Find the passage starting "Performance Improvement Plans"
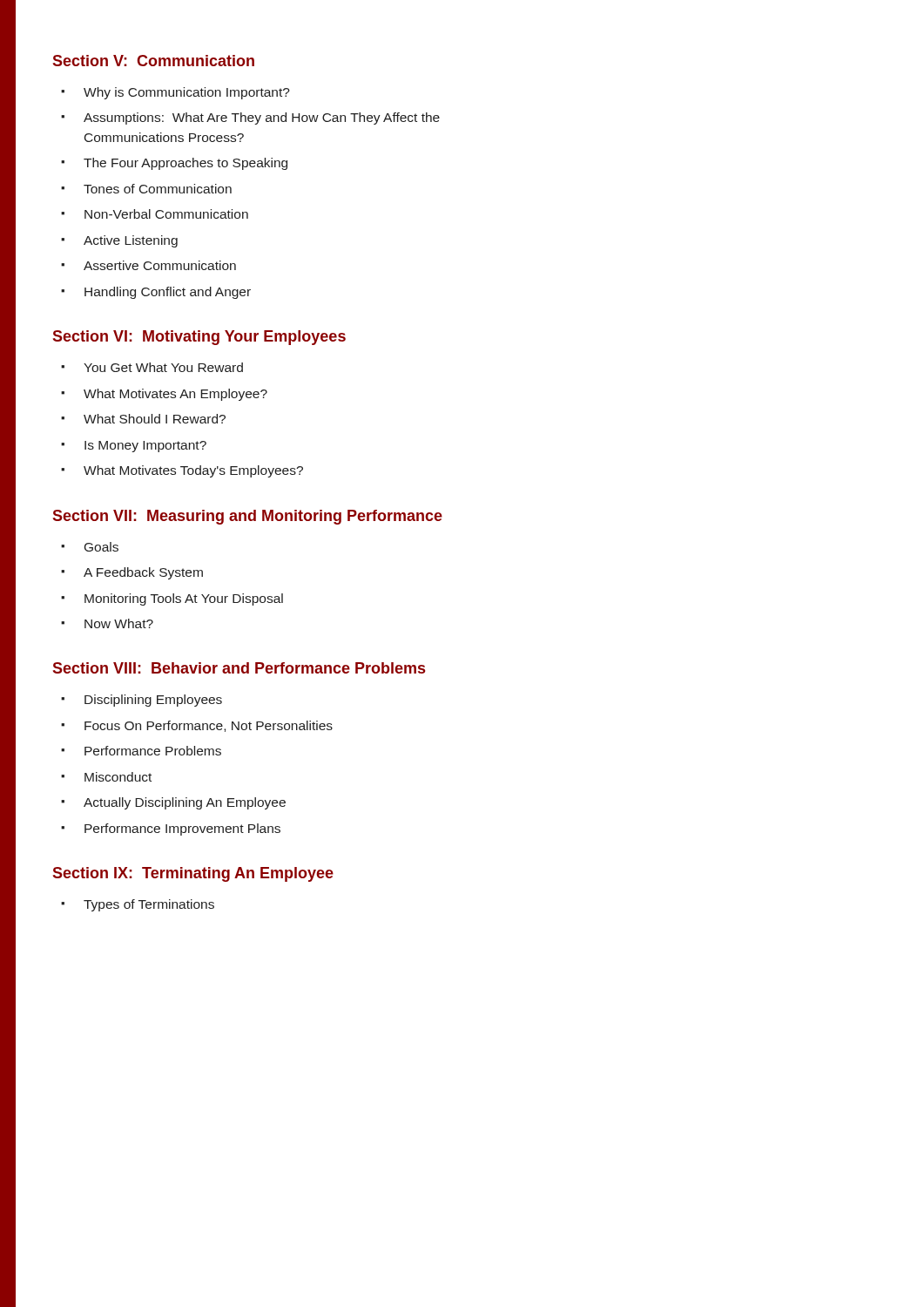 tap(182, 828)
